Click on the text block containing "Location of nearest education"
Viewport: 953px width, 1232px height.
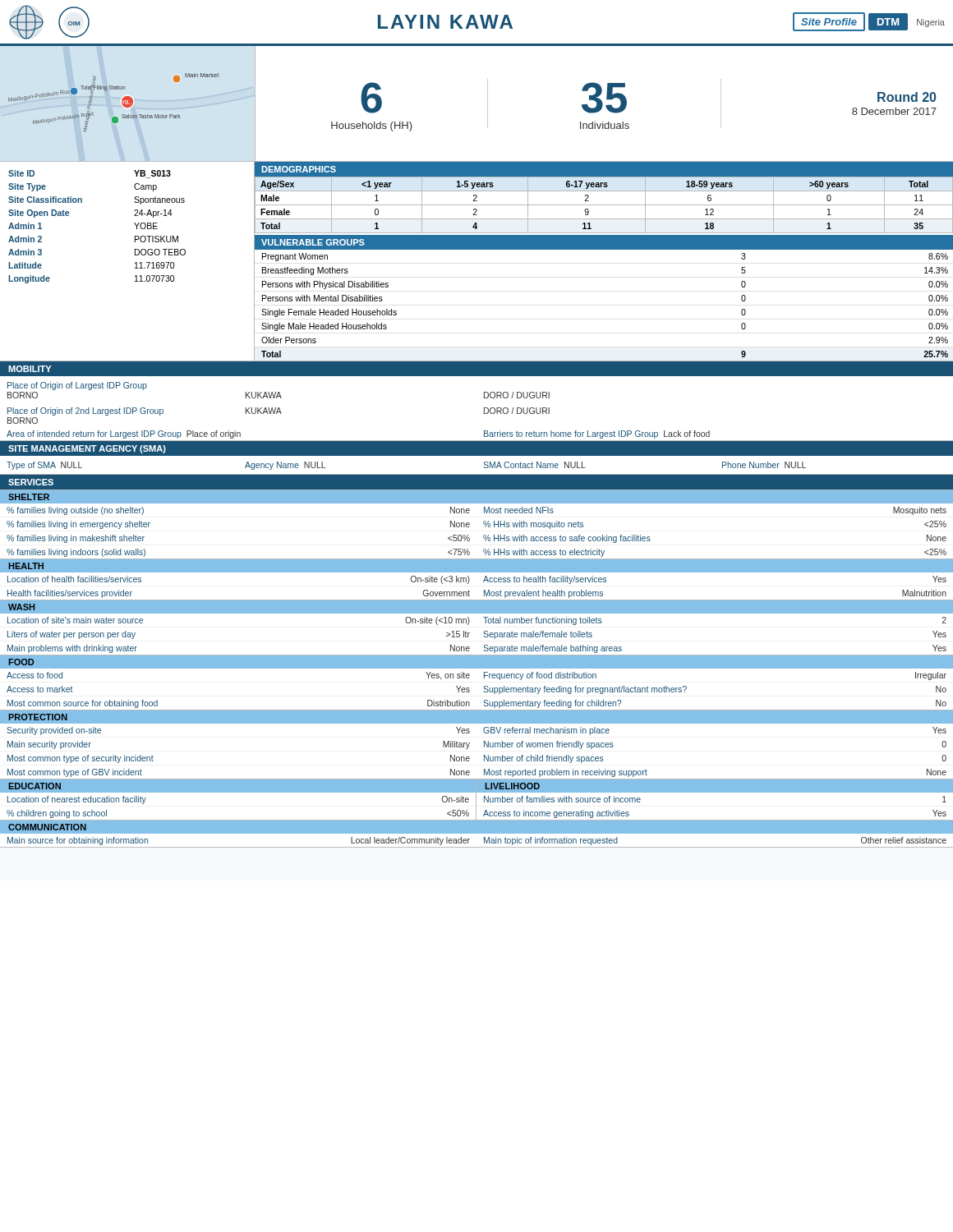coord(77,800)
